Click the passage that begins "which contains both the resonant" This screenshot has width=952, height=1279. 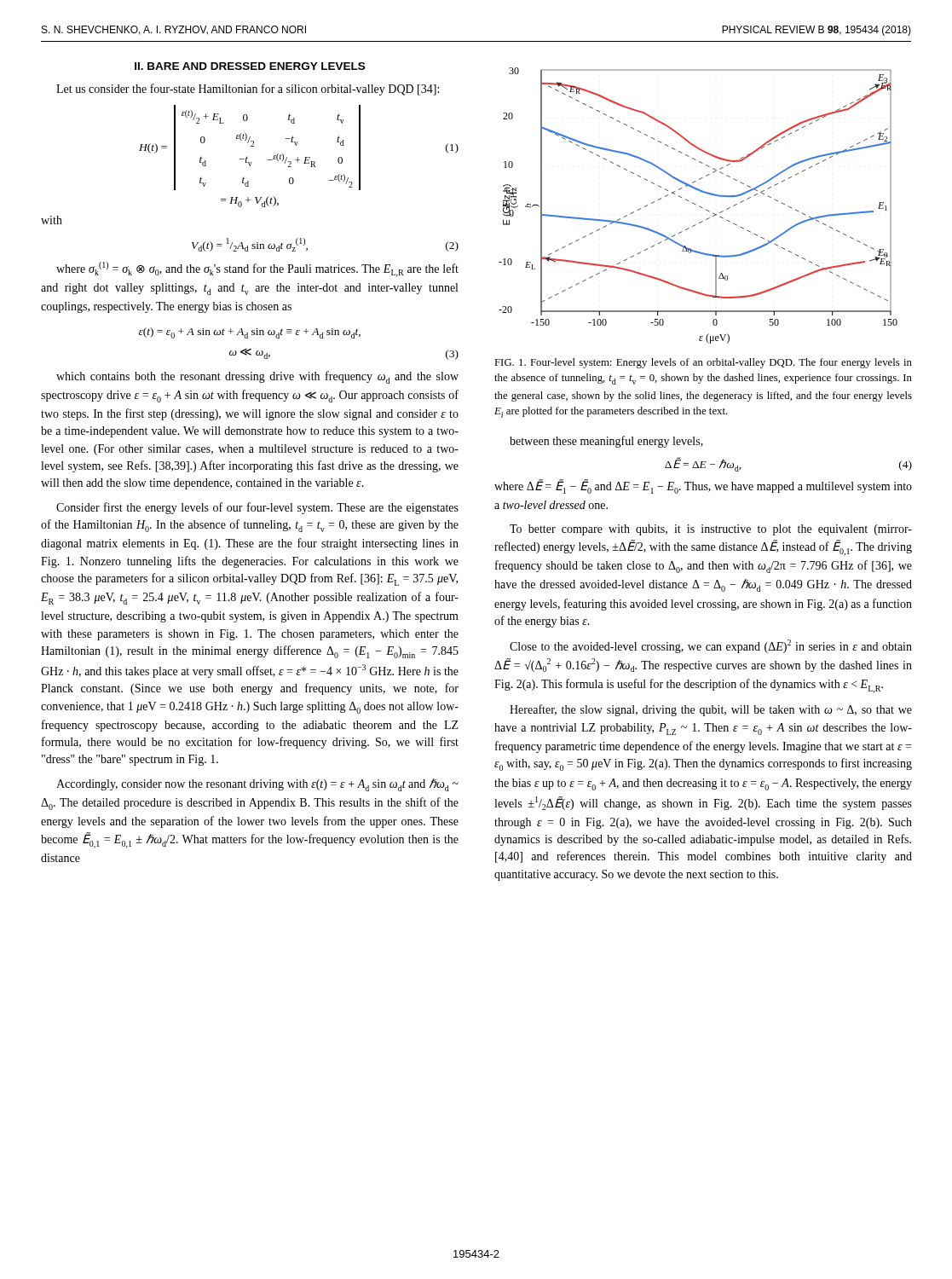(x=250, y=430)
